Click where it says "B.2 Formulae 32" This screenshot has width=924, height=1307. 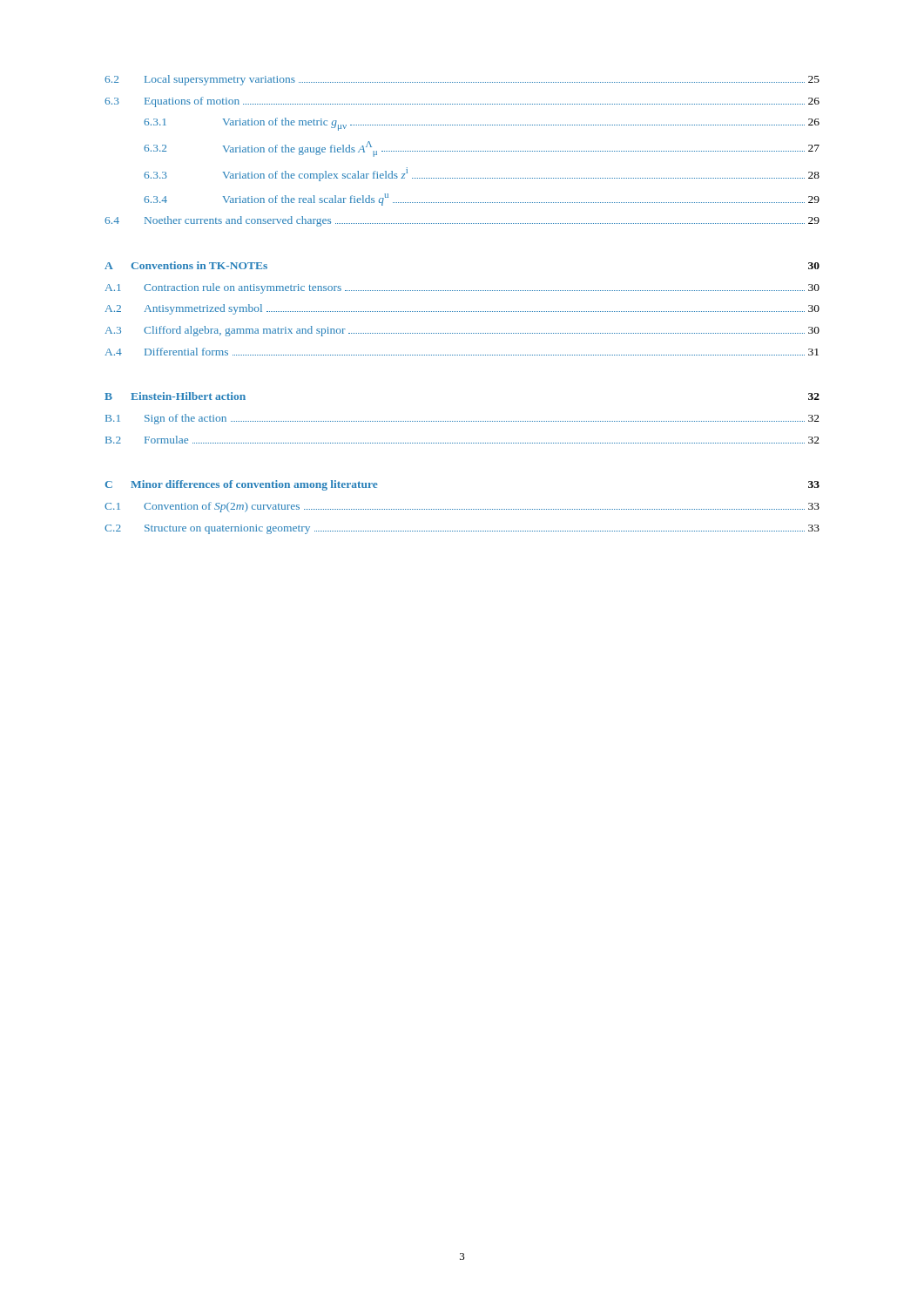[462, 440]
